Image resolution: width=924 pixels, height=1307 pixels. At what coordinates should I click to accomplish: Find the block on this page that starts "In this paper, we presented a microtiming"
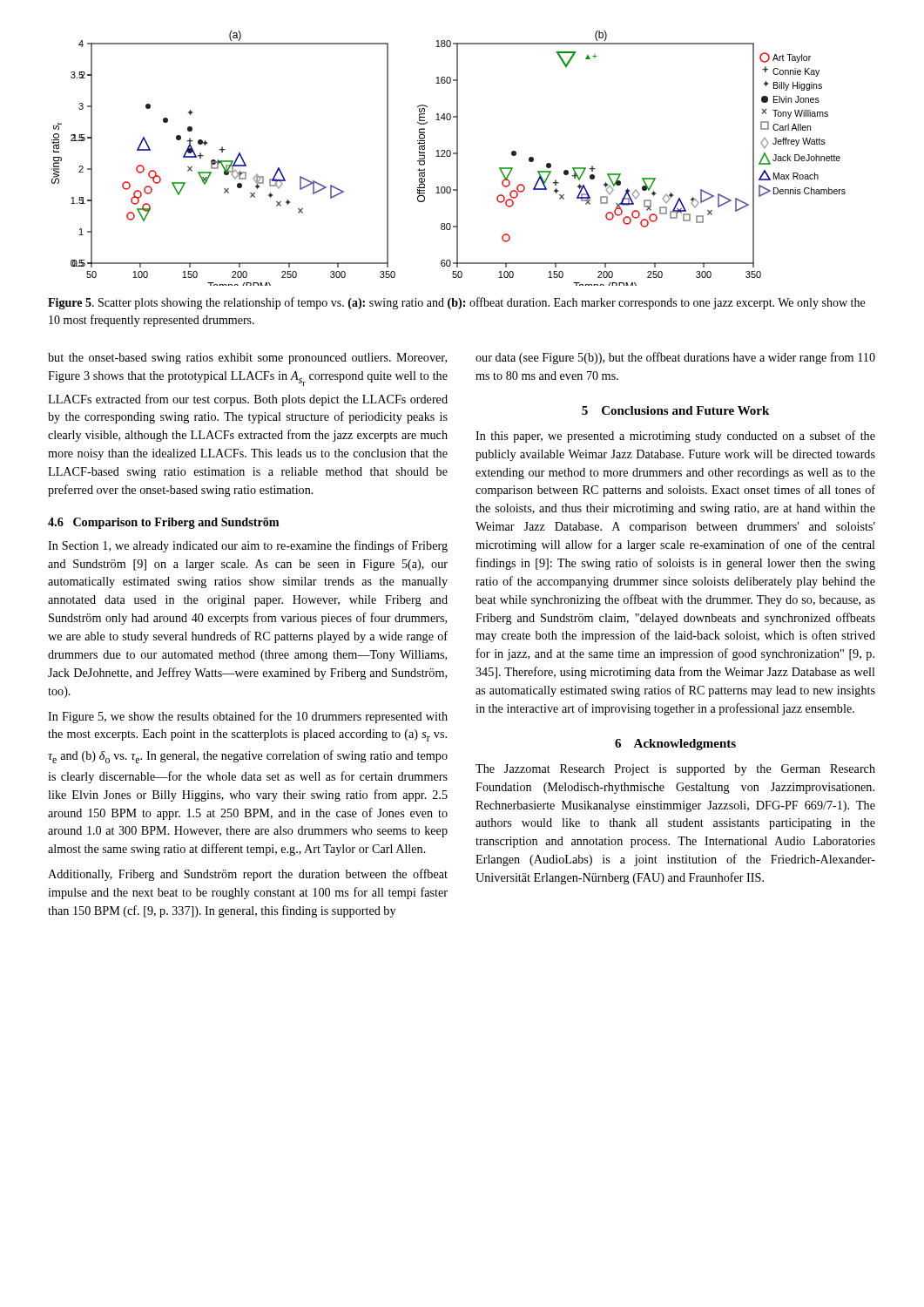click(675, 572)
